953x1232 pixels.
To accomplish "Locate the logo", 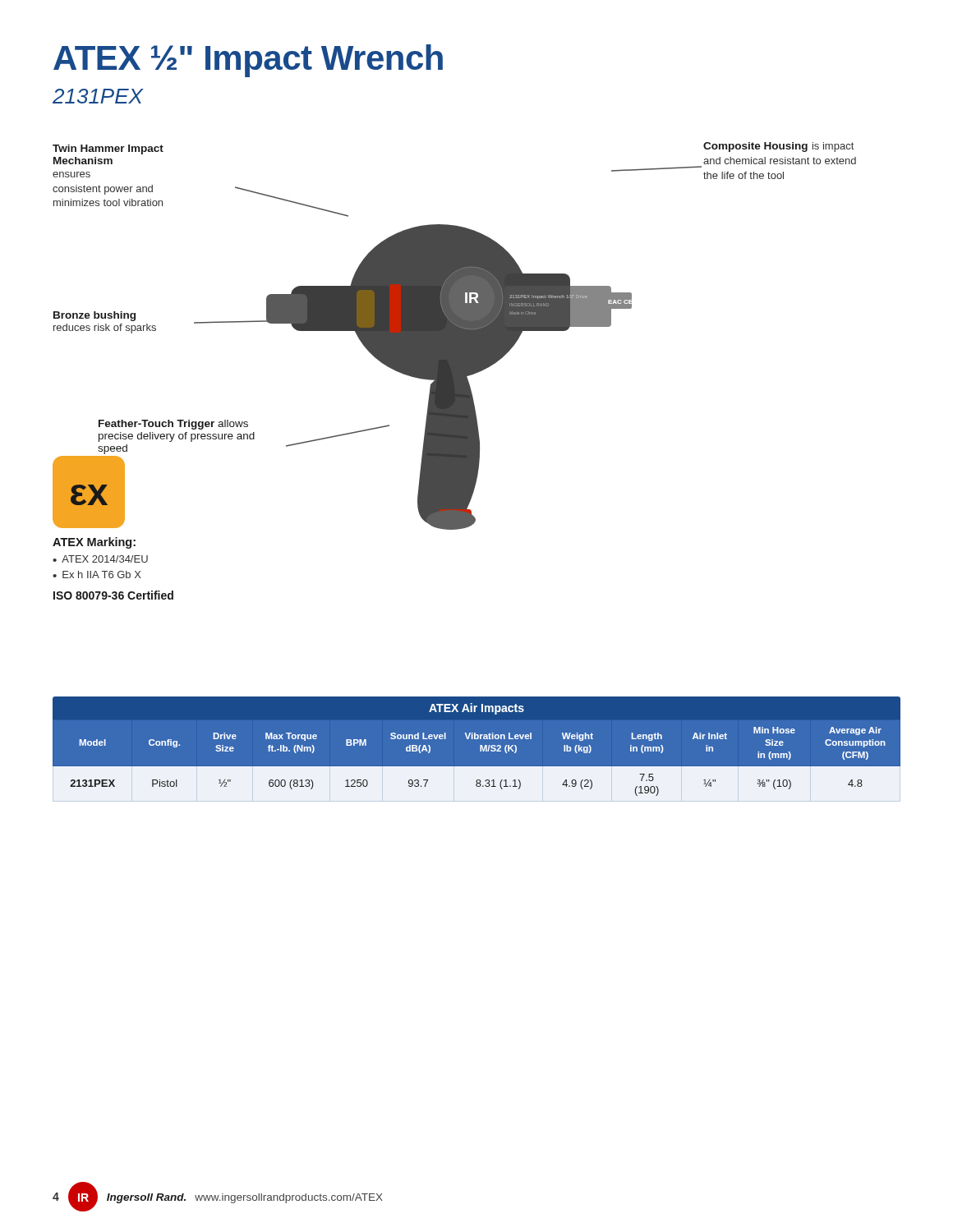I will click(89, 492).
